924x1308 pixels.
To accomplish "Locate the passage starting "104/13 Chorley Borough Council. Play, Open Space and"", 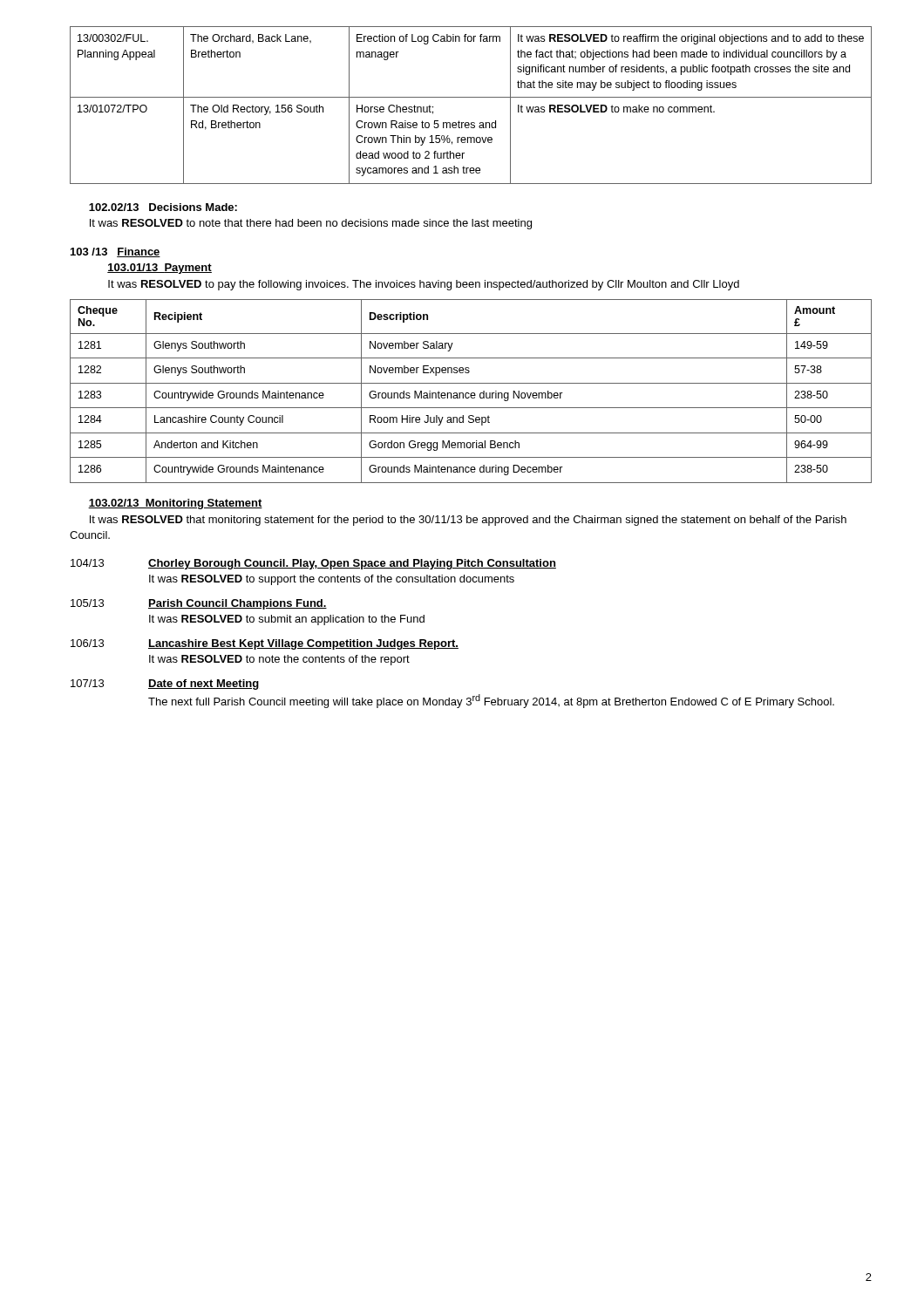I will 471,572.
